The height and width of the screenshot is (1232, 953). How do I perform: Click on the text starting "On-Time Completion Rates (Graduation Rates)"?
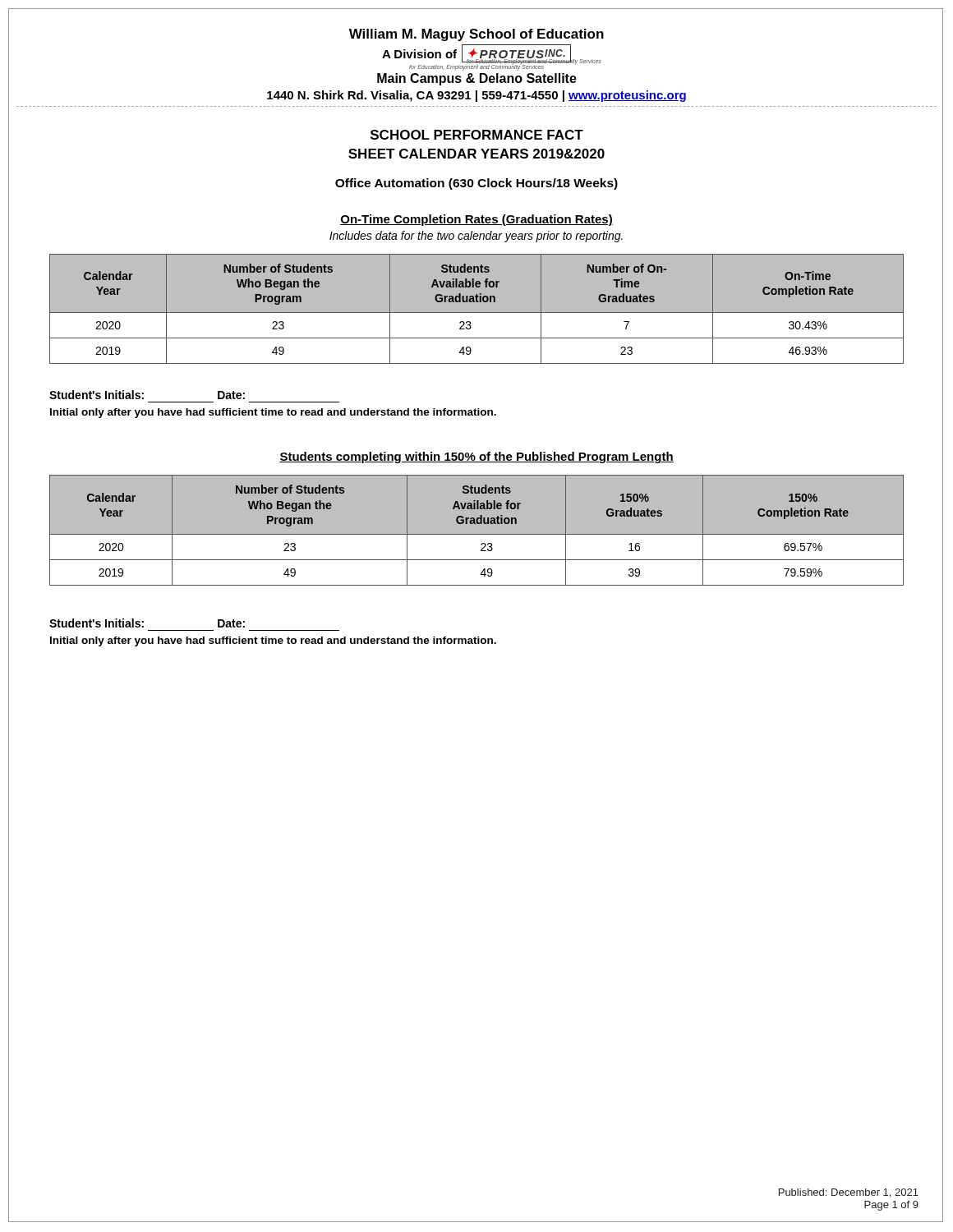tap(476, 219)
